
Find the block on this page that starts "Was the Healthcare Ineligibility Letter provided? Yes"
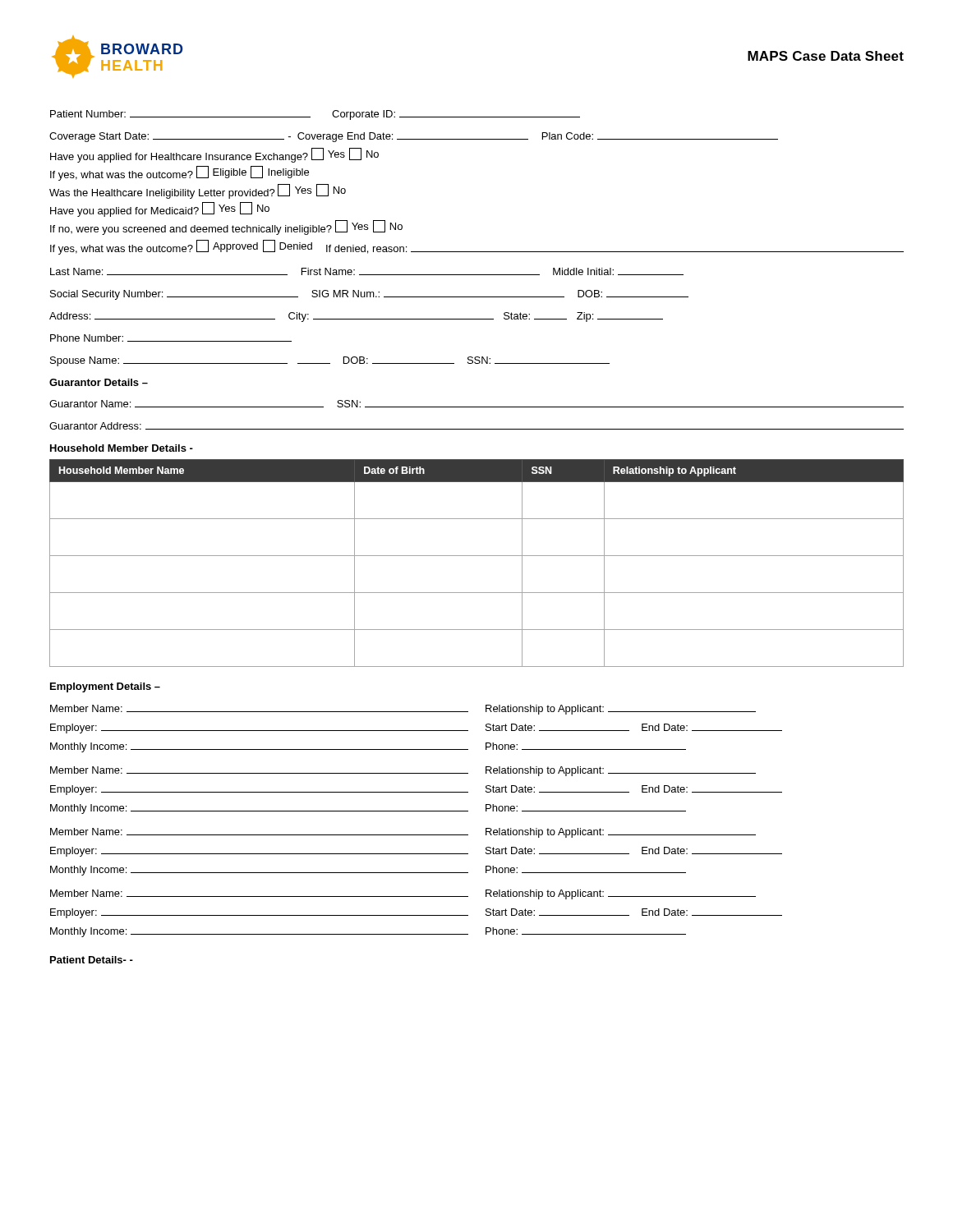click(198, 191)
